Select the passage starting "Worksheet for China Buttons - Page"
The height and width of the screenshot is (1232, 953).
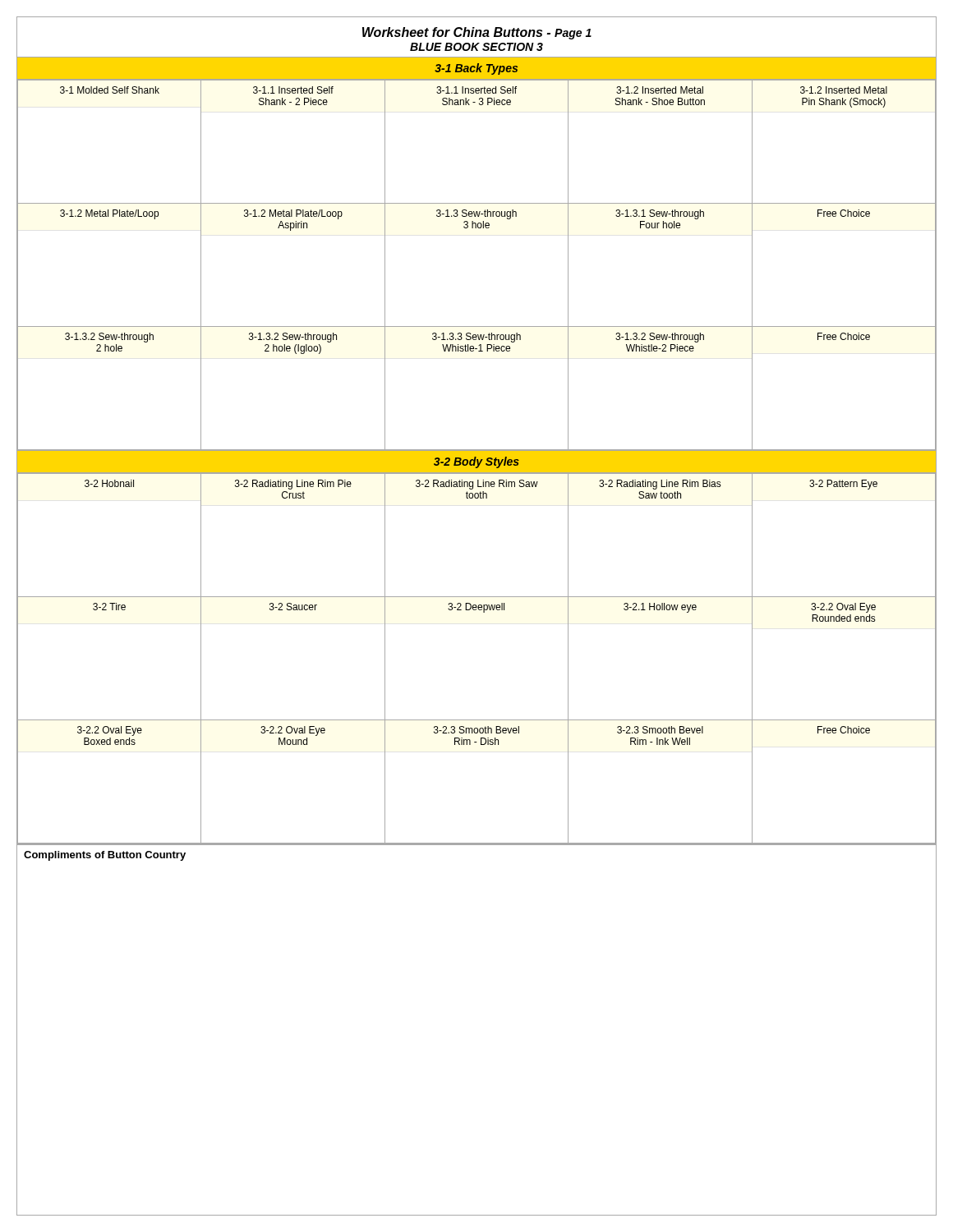(476, 39)
